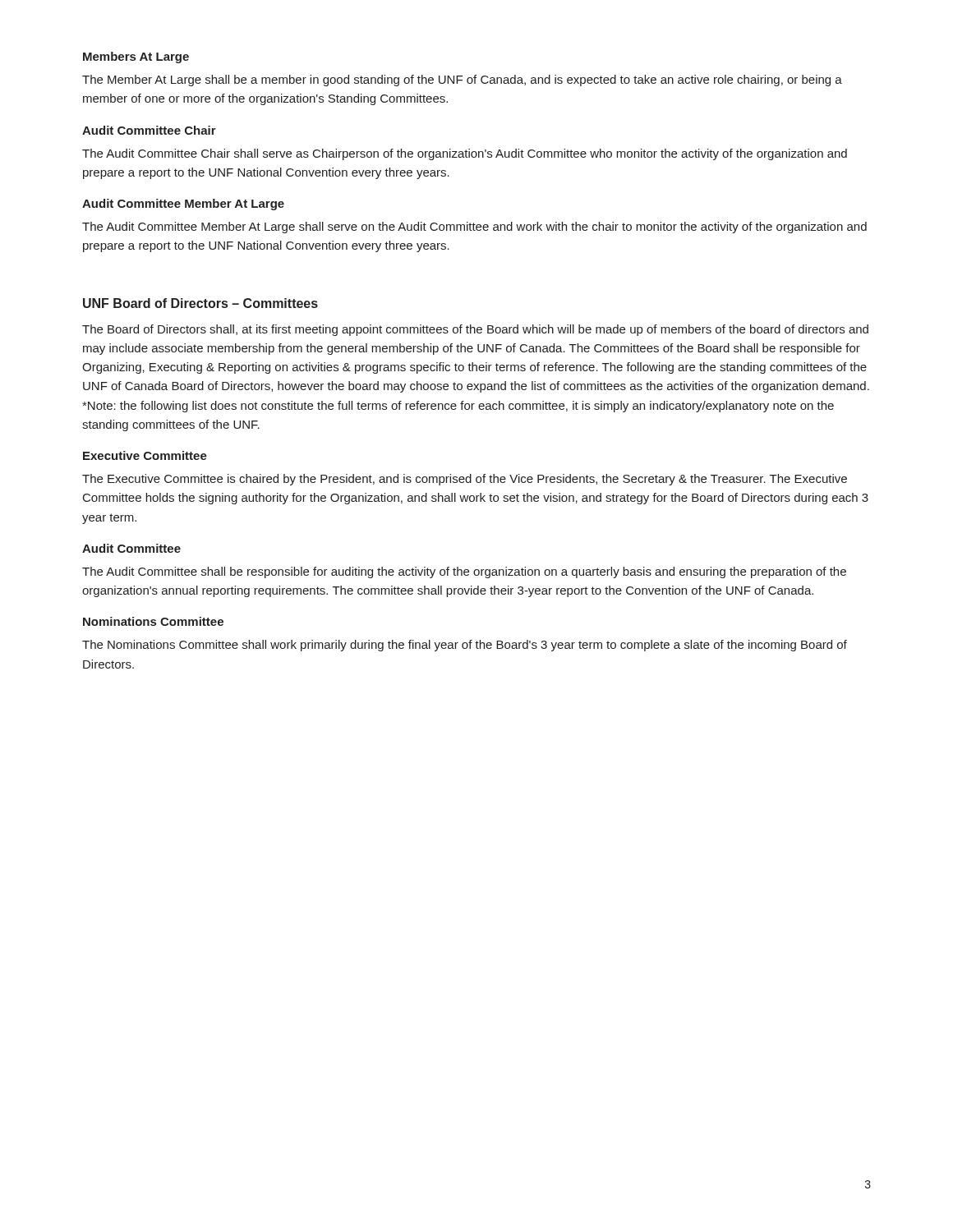The image size is (953, 1232).
Task: Select the text block that reads "The Member At Large shall be a member"
Action: pyautogui.click(x=462, y=89)
